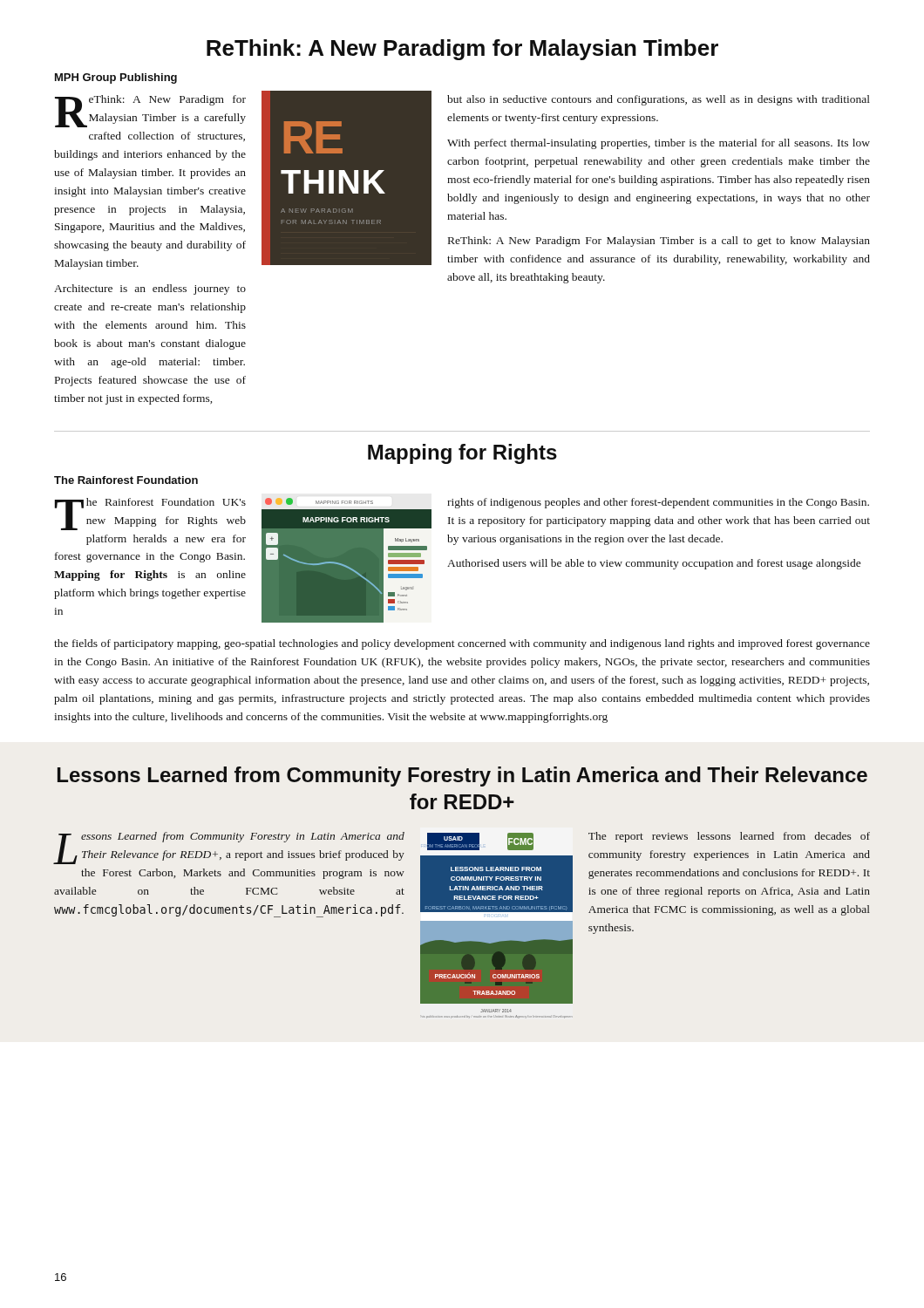Find the text block containing "The Rainforest Foundation UK's new"
Image resolution: width=924 pixels, height=1308 pixels.
point(150,557)
